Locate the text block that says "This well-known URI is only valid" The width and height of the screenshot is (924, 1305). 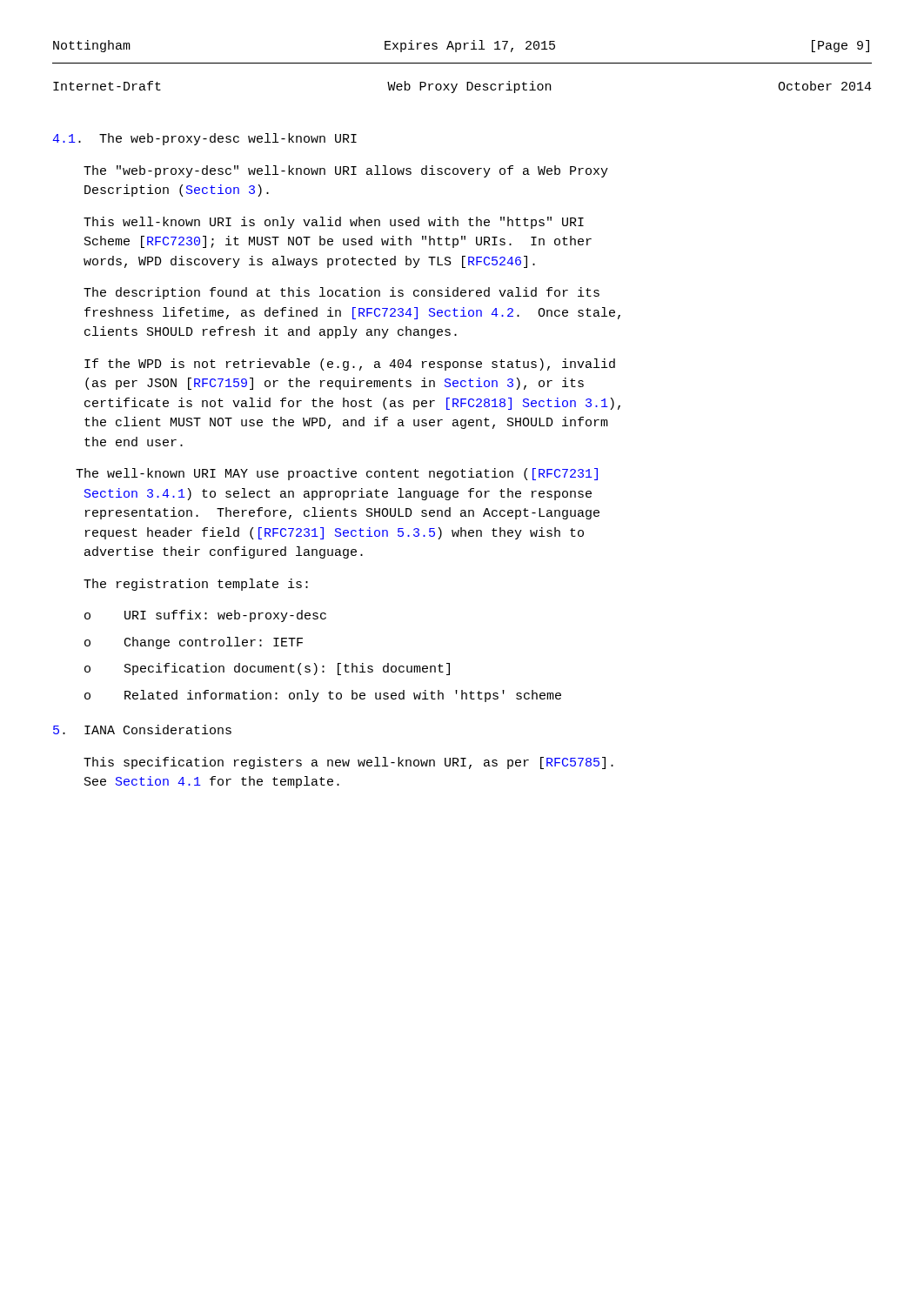(338, 242)
